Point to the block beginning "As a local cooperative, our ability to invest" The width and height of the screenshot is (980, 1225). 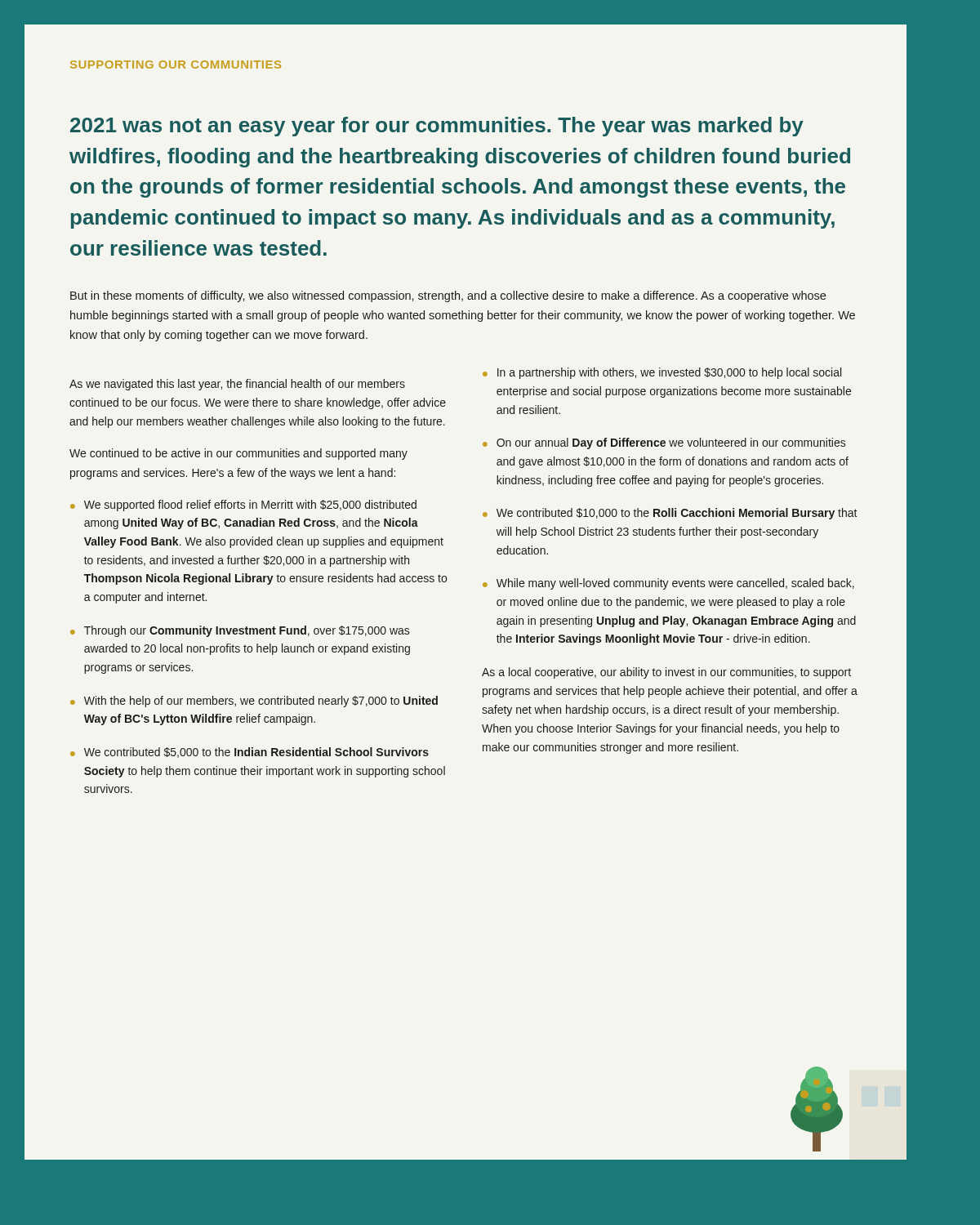point(672,710)
